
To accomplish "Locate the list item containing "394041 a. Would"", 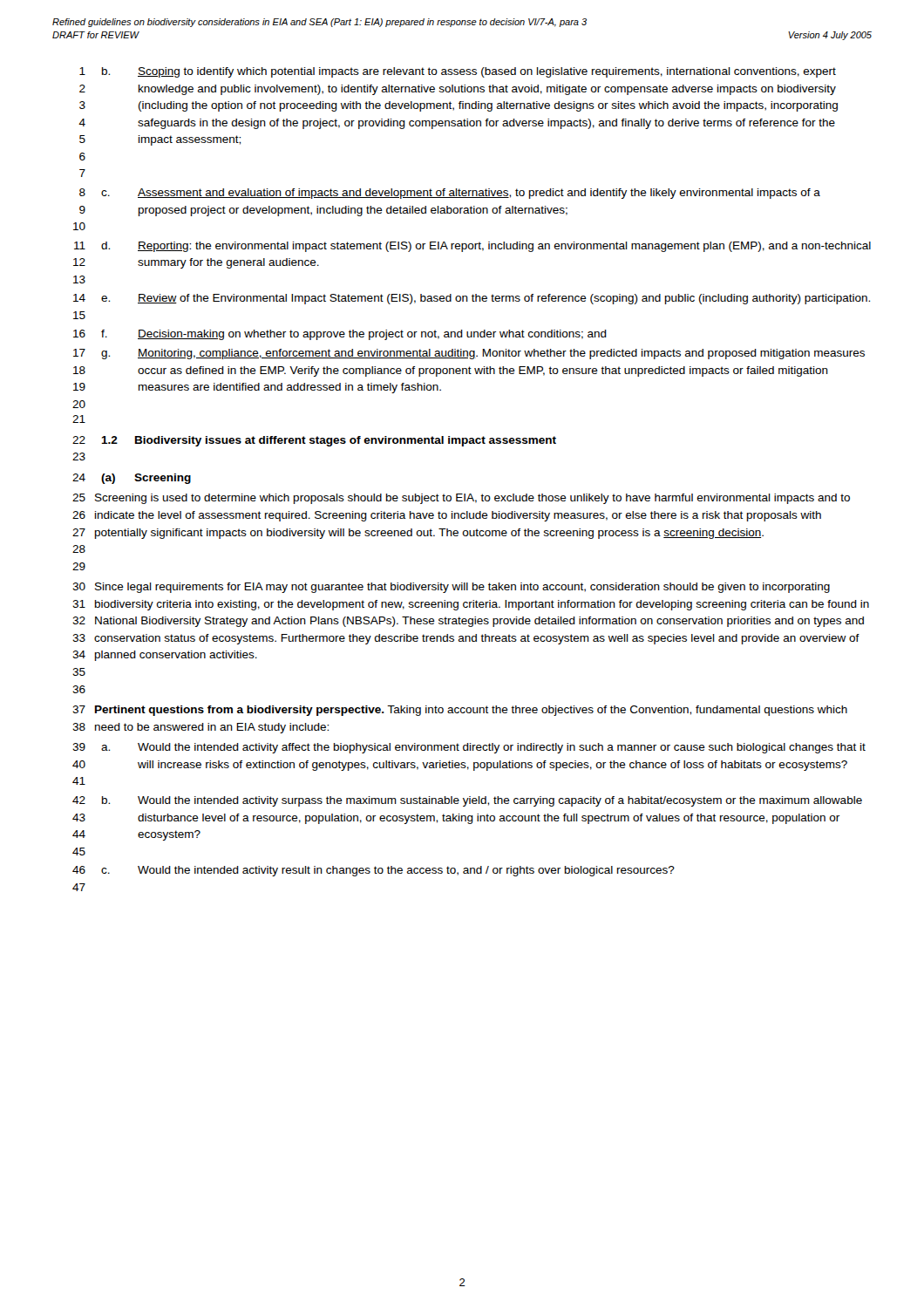I will (x=462, y=764).
